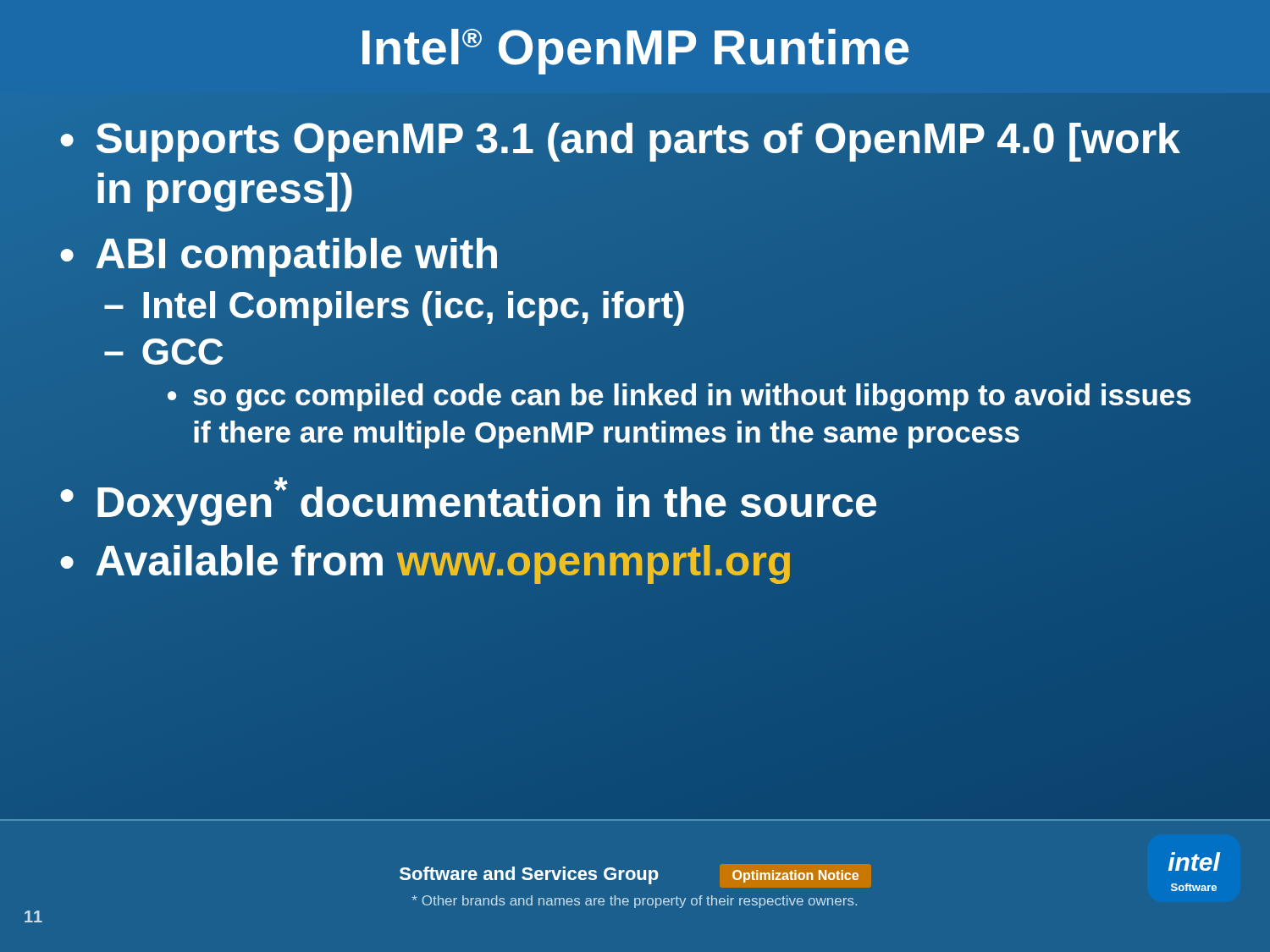1270x952 pixels.
Task: Navigate to the passage starting "• so gcc compiled code can"
Action: (689, 414)
